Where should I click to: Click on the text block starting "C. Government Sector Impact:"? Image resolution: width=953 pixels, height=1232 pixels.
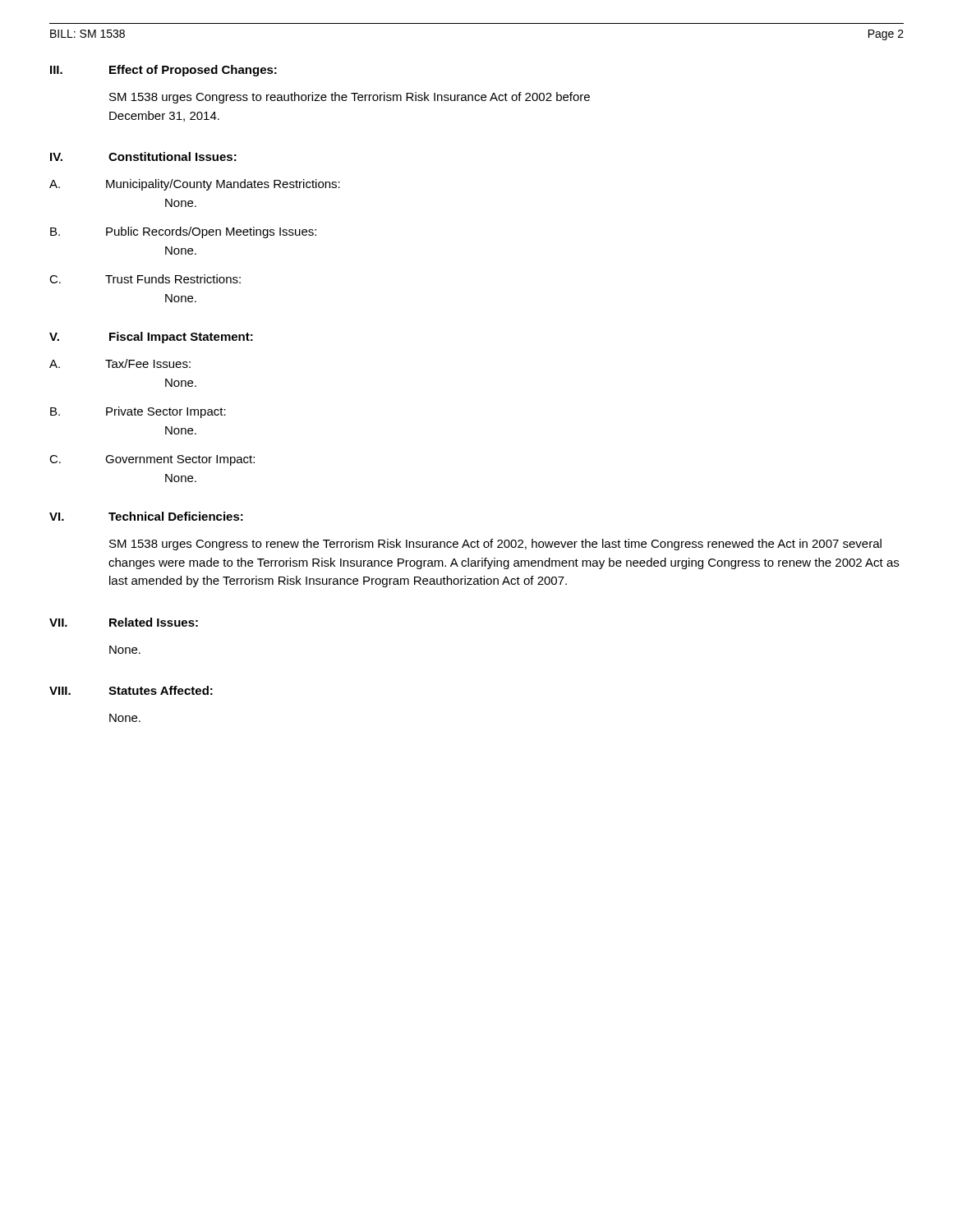click(x=153, y=458)
